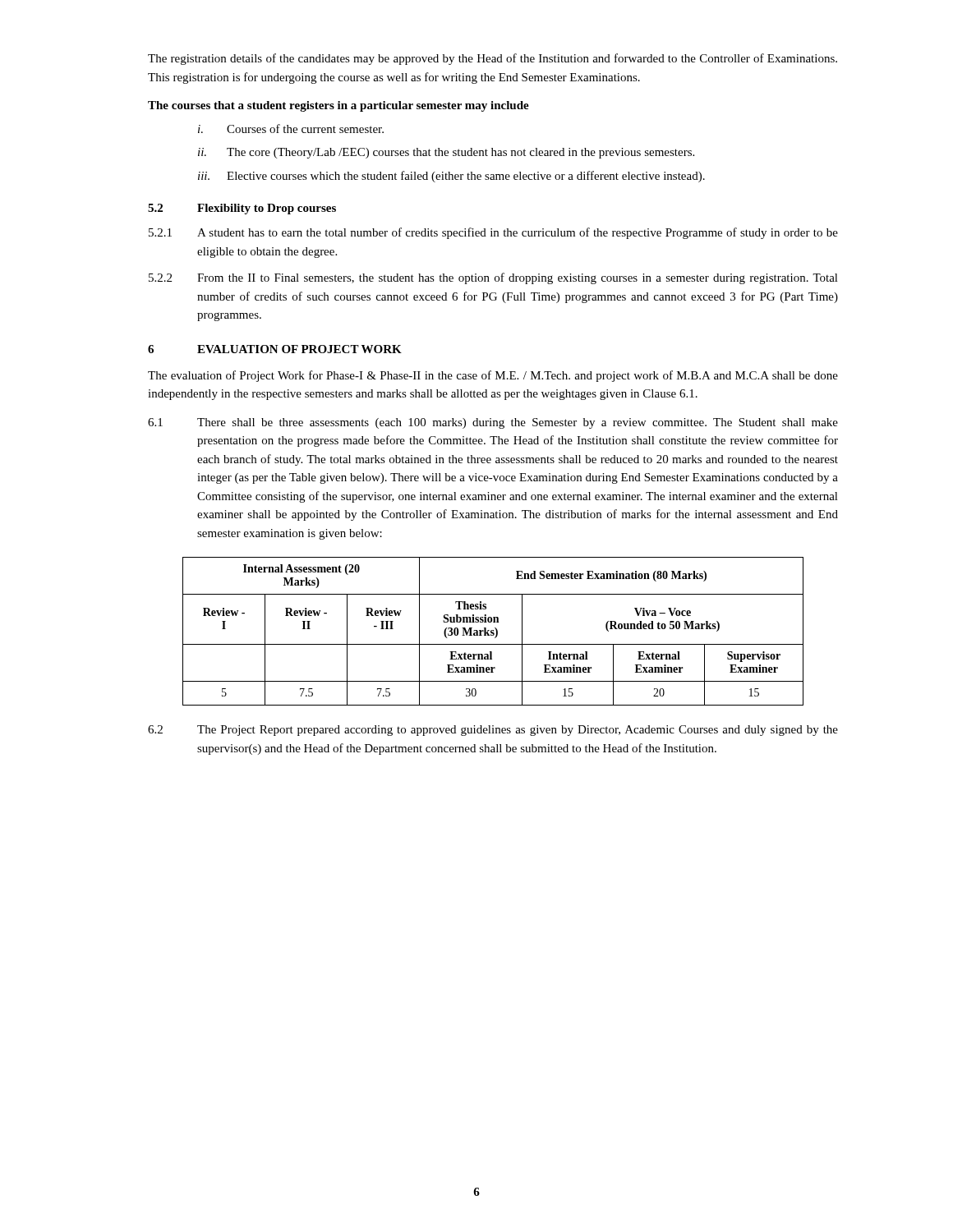Locate the text "5.2 Flexibility to Drop courses"

(x=242, y=208)
